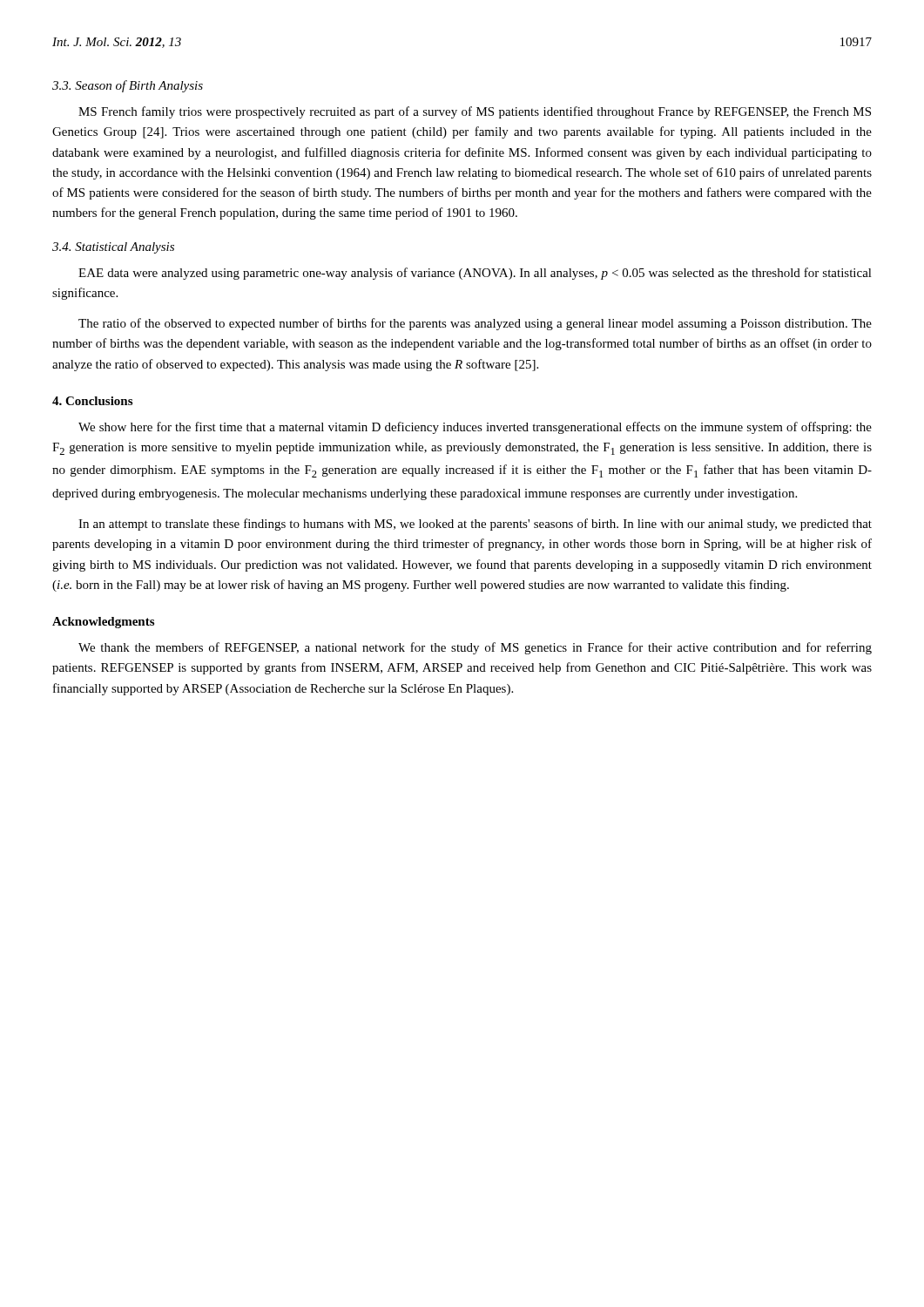Where does it say "3.3. Season of Birth Analysis"?
Screen dimensions: 1307x924
tap(128, 85)
